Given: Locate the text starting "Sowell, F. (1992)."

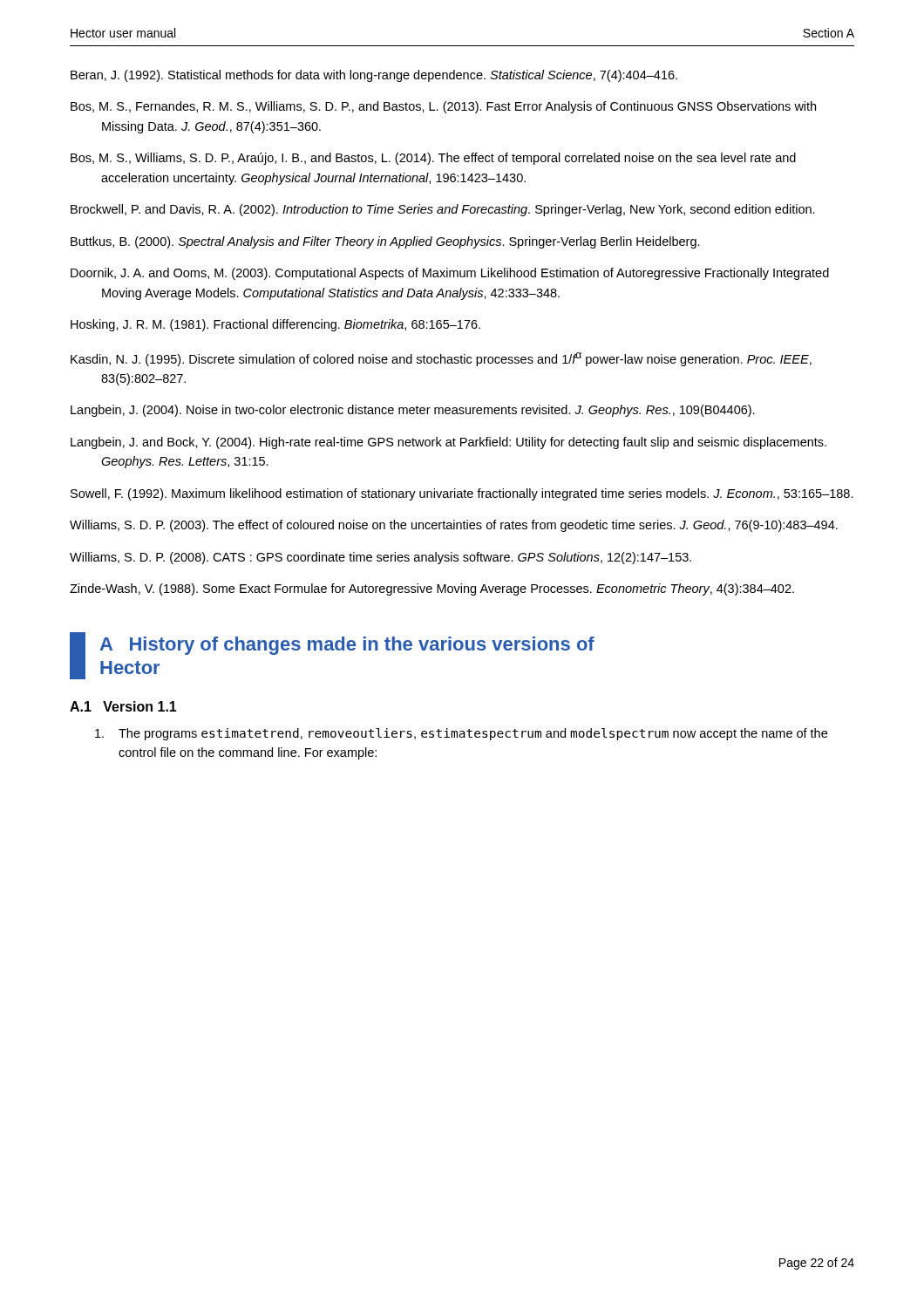Looking at the screenshot, I should pyautogui.click(x=462, y=493).
